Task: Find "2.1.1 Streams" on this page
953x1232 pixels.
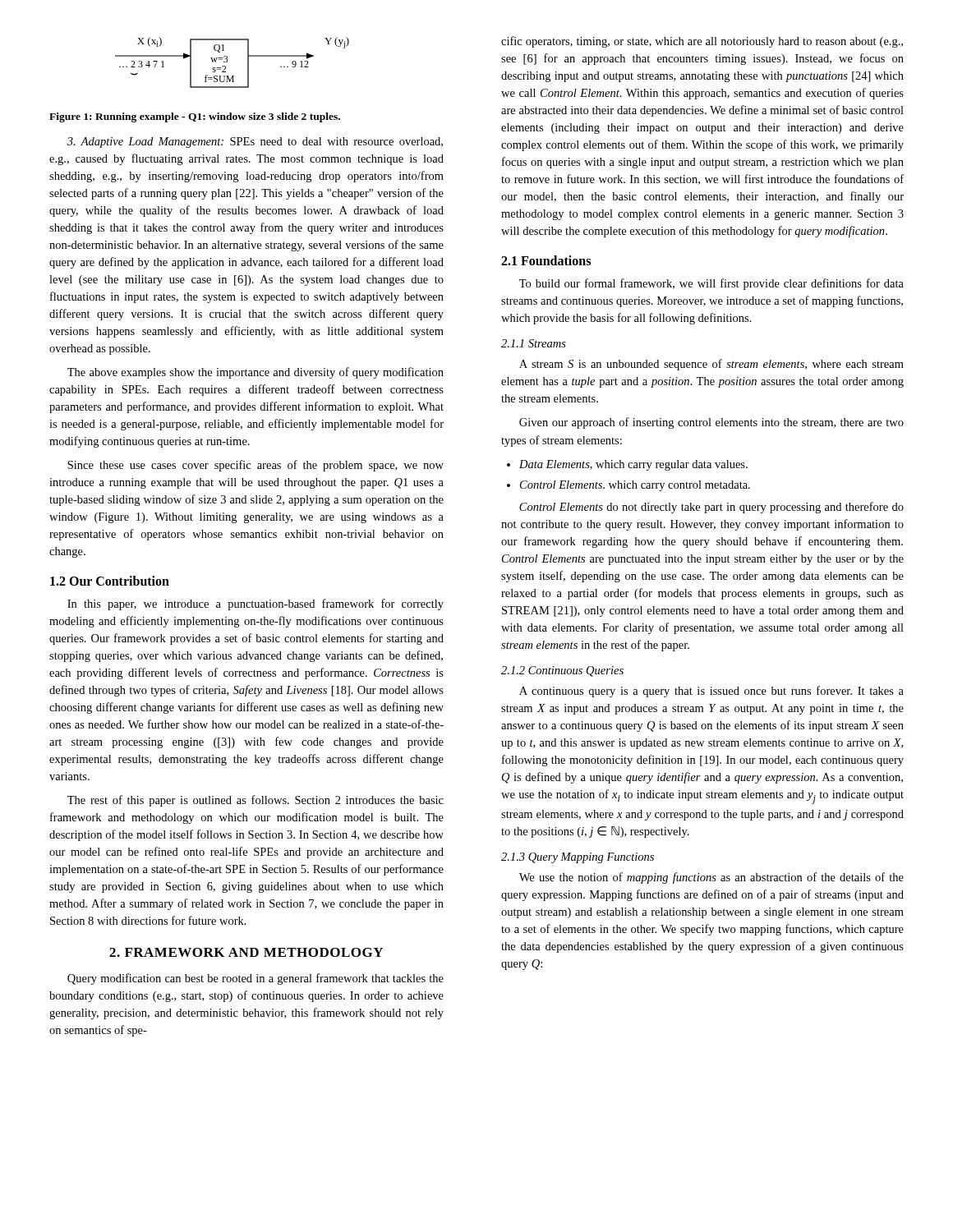Action: click(534, 344)
